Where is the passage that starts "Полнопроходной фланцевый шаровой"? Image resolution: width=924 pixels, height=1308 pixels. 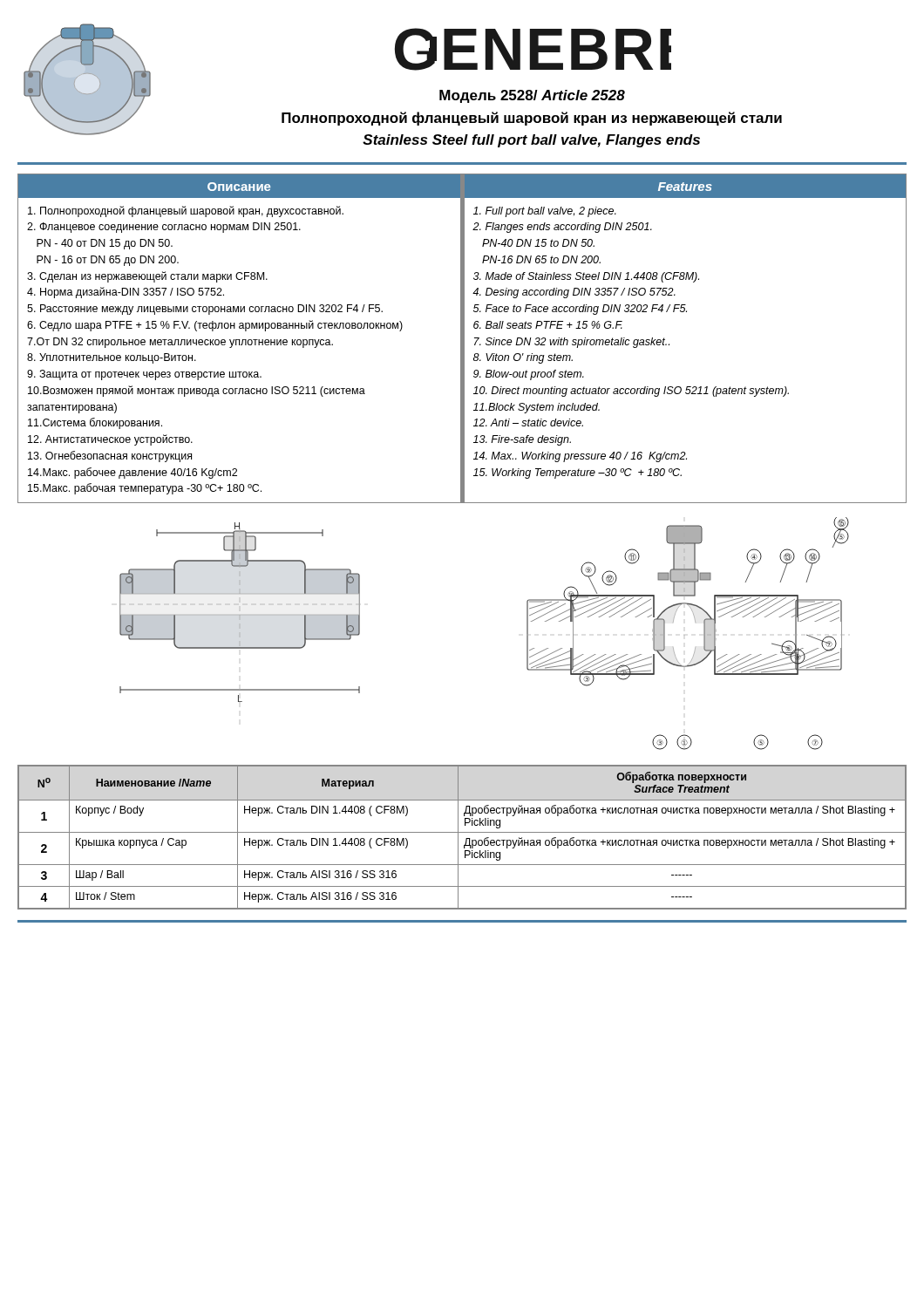pos(215,350)
